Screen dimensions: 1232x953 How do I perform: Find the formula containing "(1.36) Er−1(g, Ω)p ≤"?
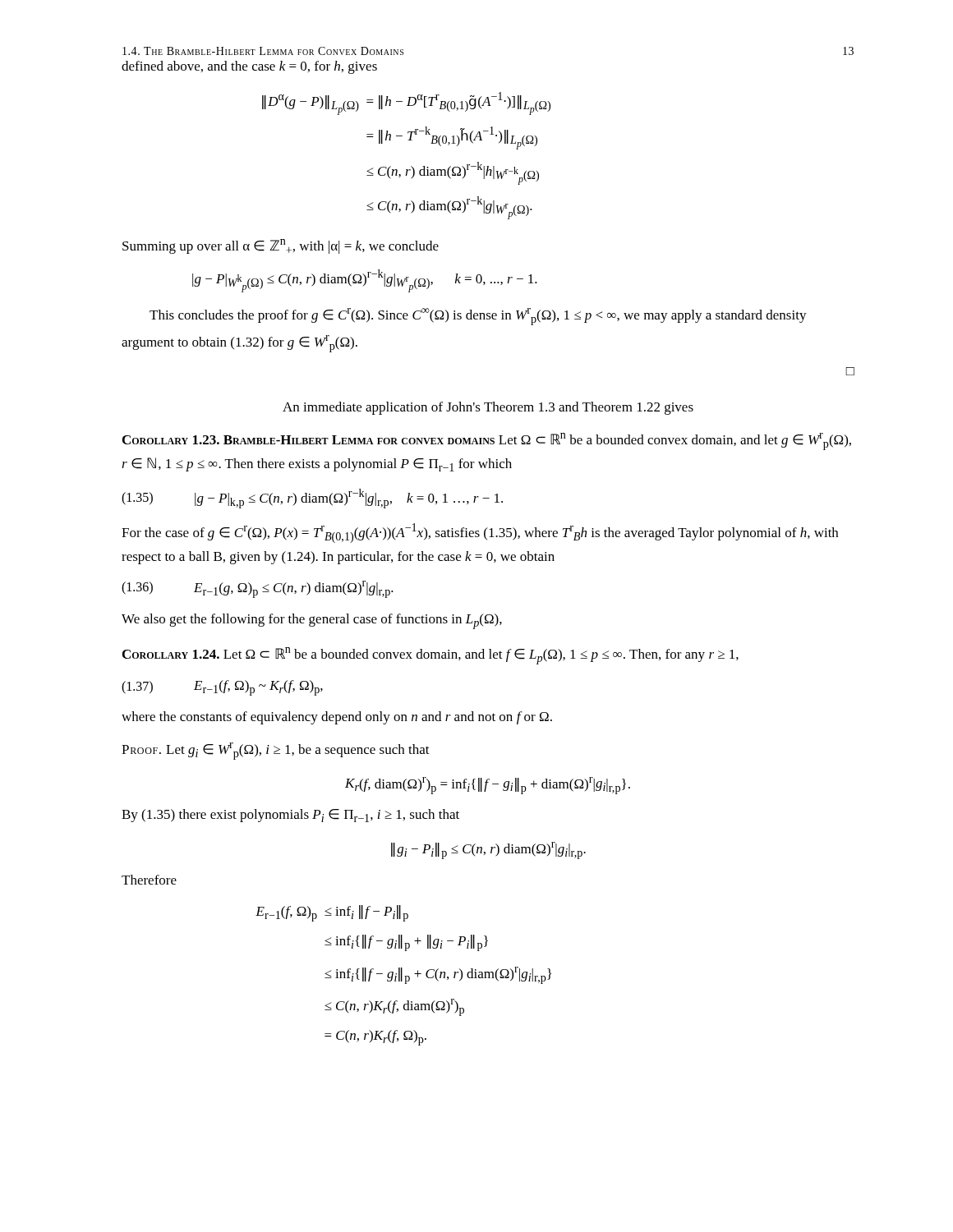pyautogui.click(x=258, y=589)
